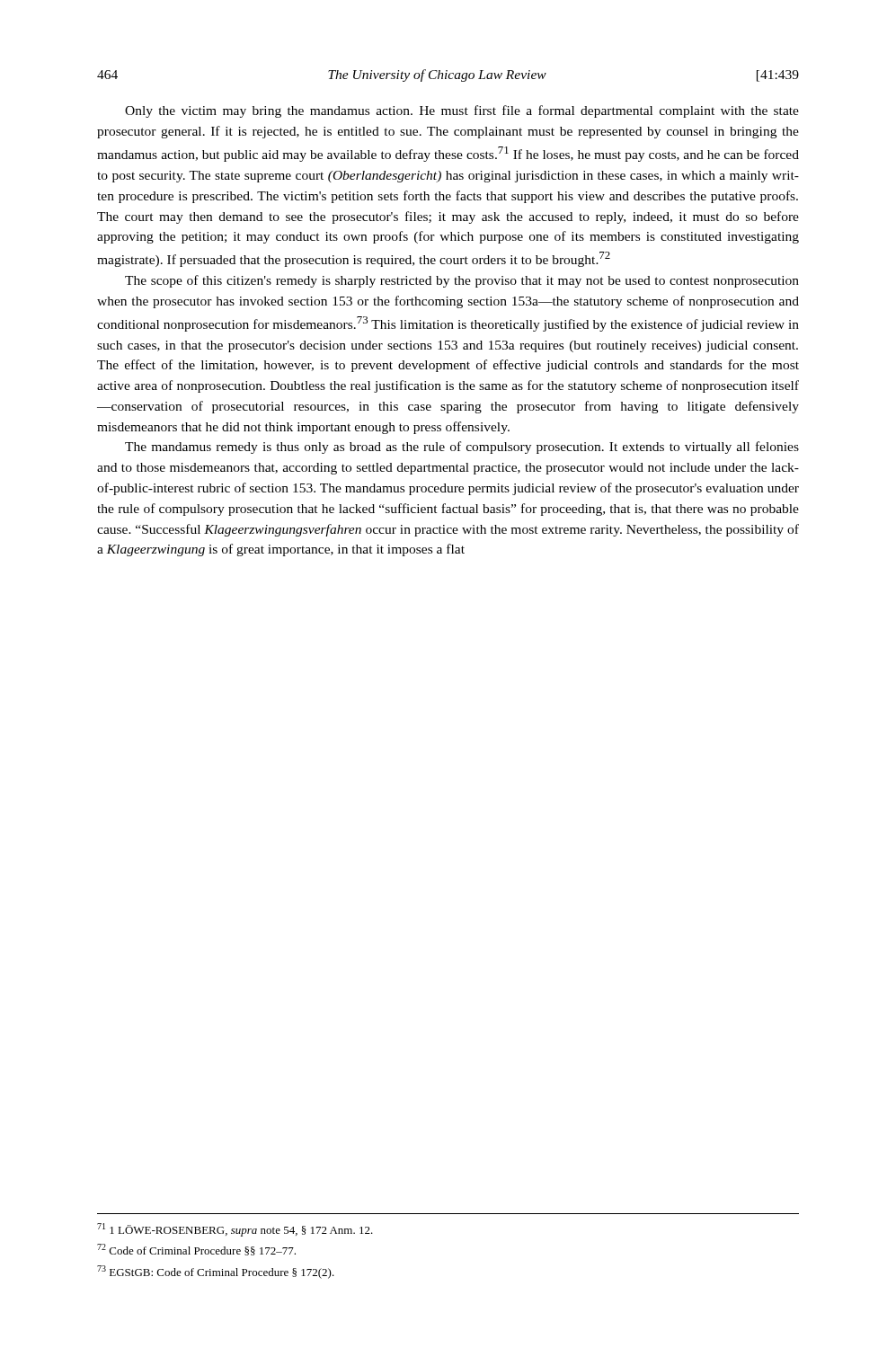Where is the passage that starts "71 1 LÖWE-ROSENBERG, supra"?
Image resolution: width=896 pixels, height=1348 pixels.
point(235,1230)
